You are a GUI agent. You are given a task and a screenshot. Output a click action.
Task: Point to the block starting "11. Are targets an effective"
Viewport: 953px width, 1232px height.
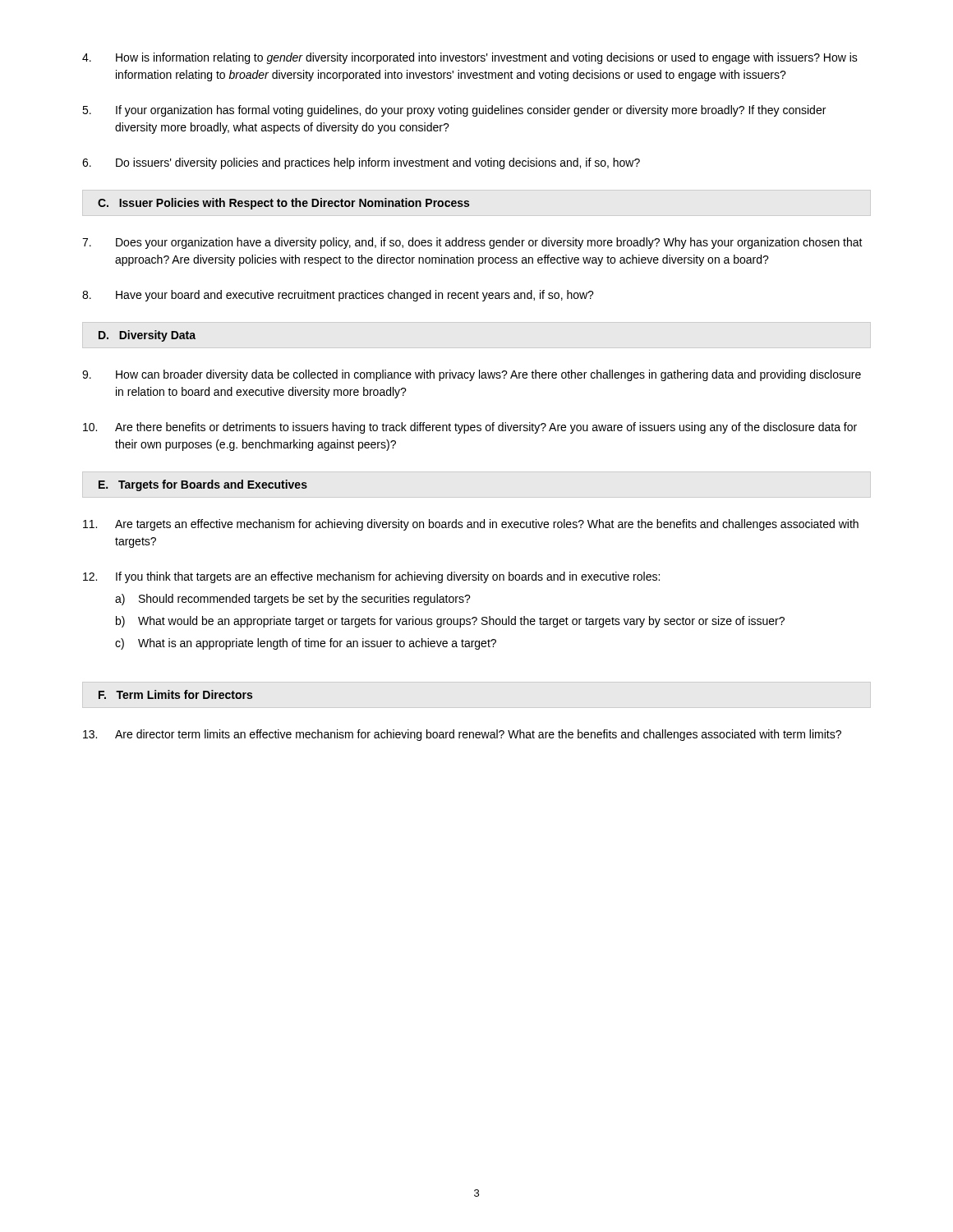[476, 533]
